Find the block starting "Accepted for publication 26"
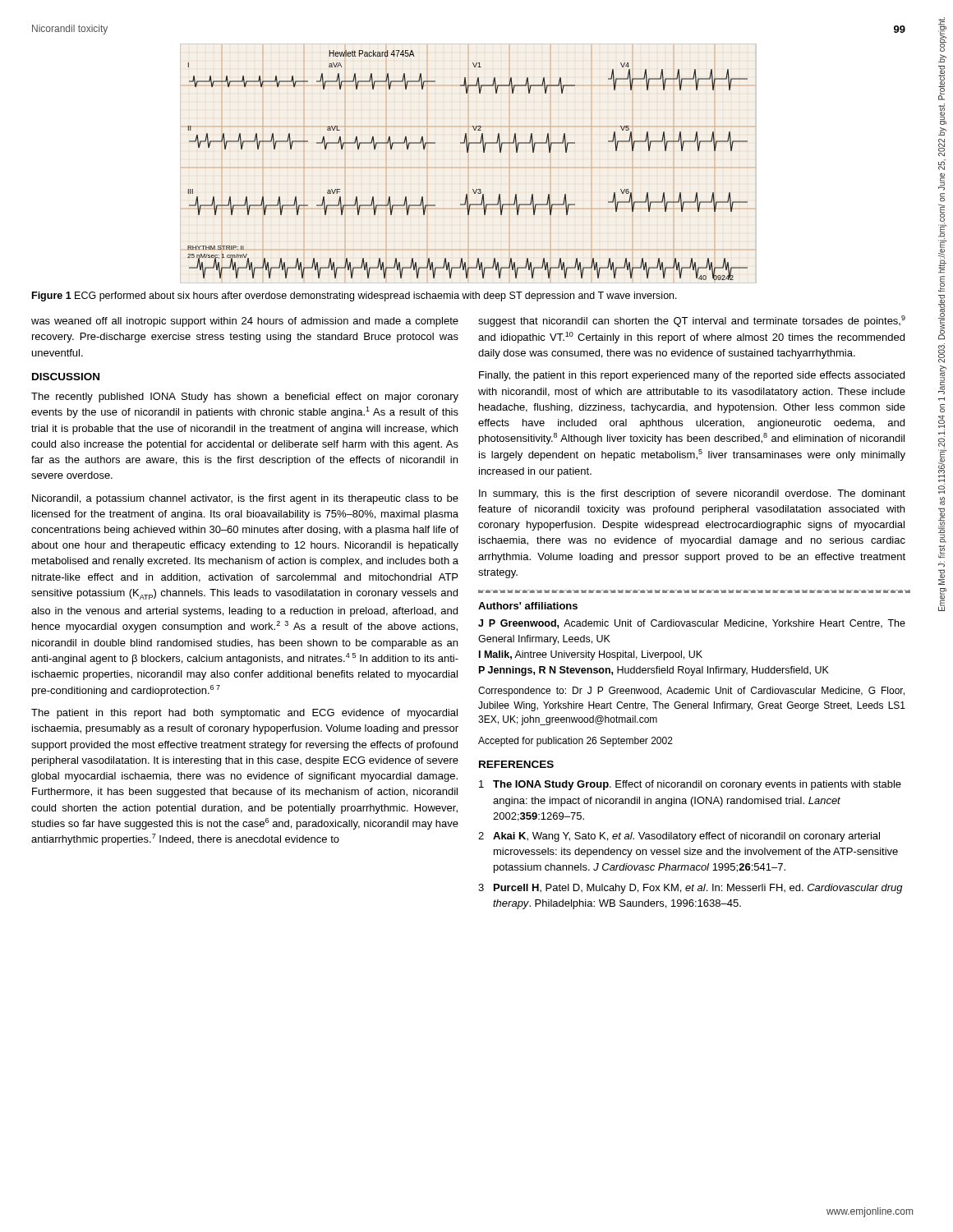The width and height of the screenshot is (953, 1232). coord(575,740)
